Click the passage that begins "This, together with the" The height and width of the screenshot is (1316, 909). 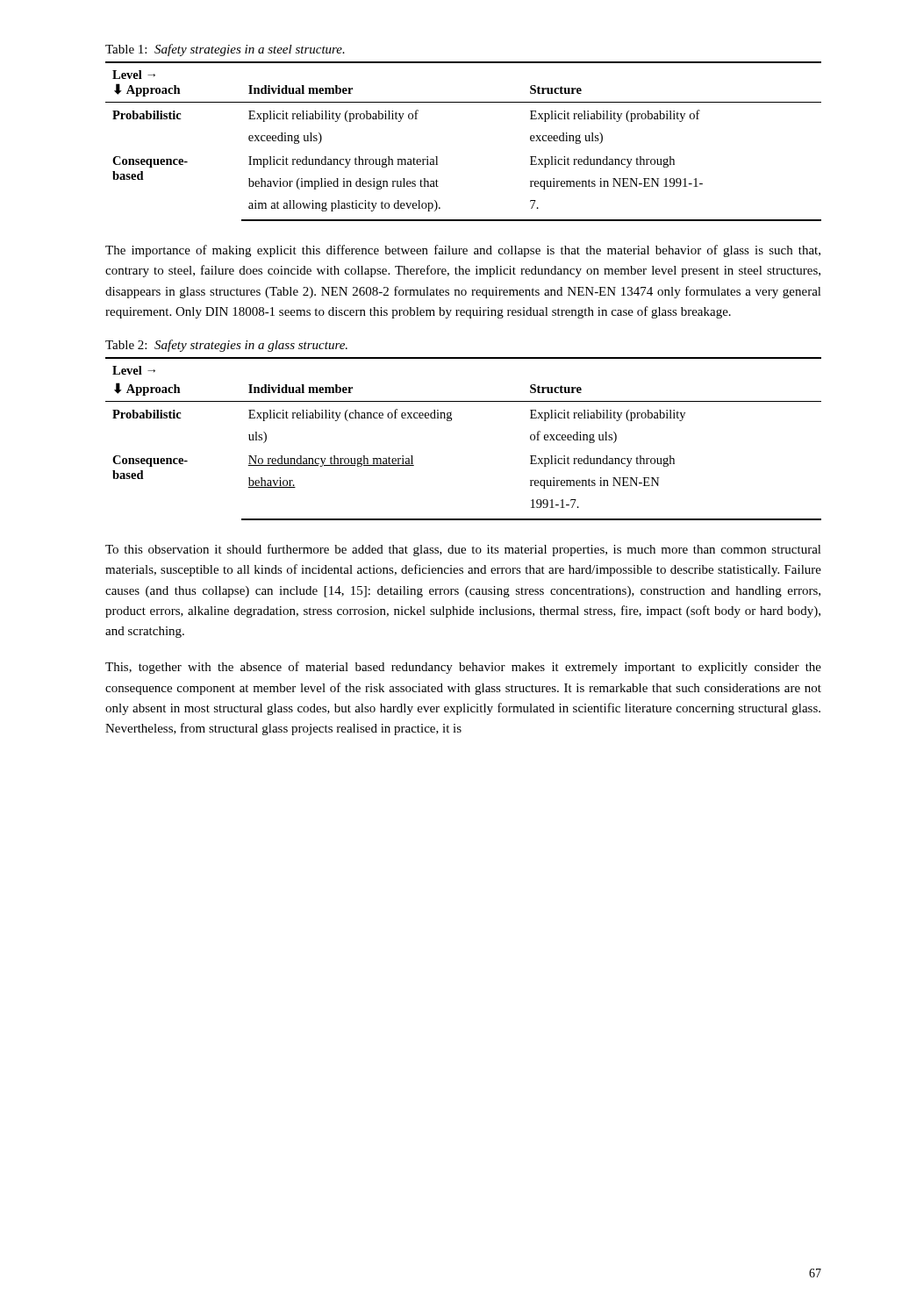pyautogui.click(x=463, y=698)
